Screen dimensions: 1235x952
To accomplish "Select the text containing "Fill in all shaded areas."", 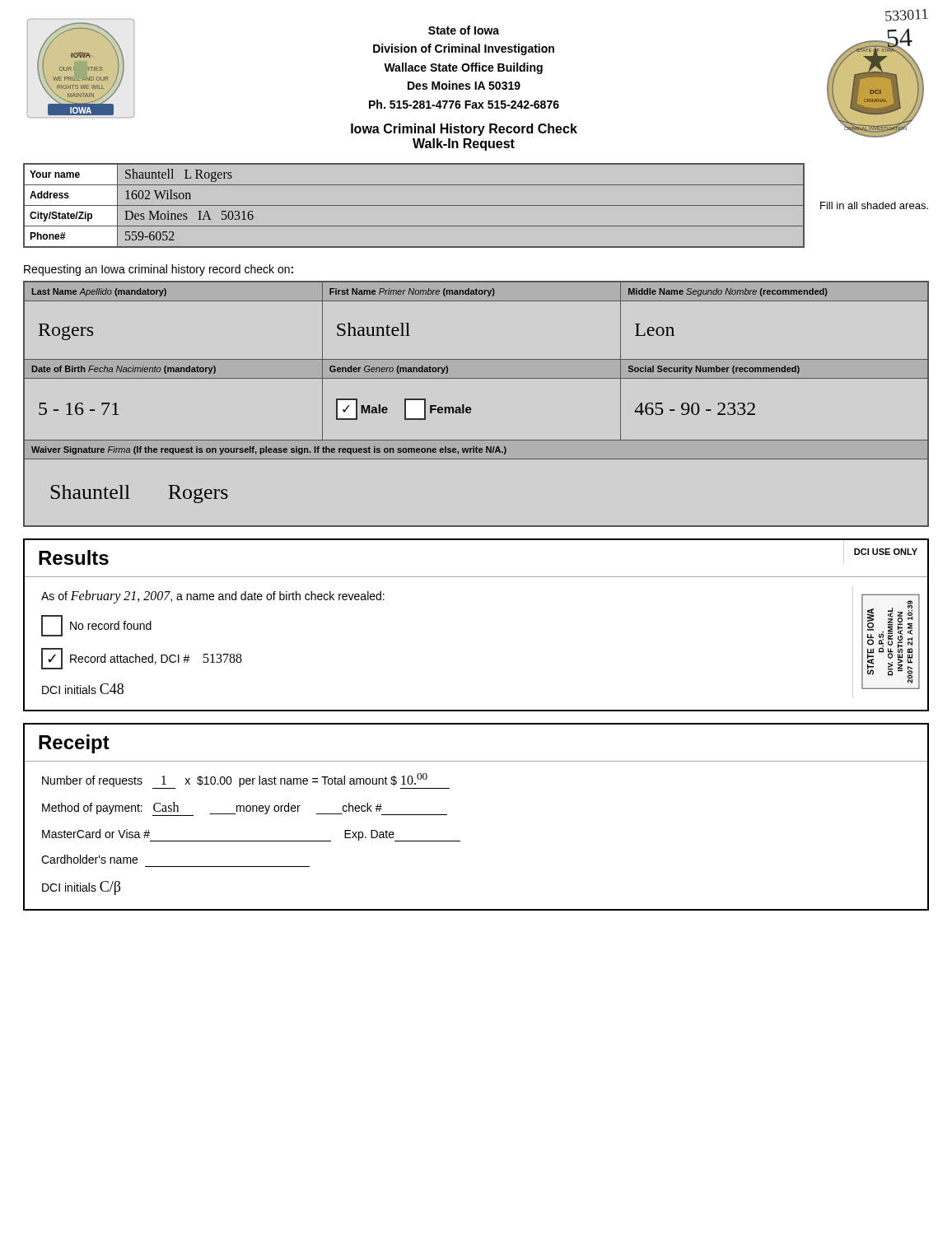I will [874, 205].
